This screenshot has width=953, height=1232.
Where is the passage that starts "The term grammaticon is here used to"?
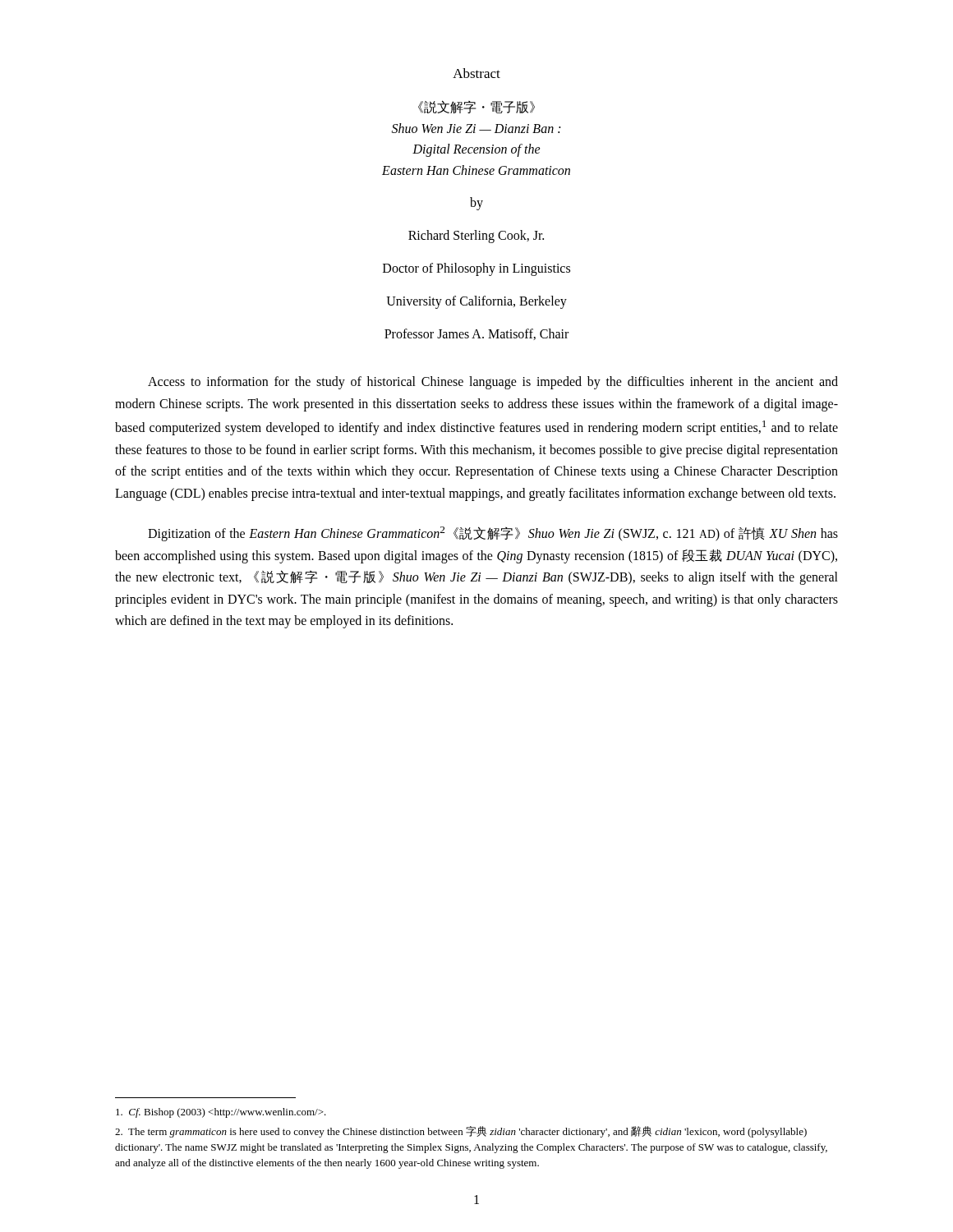coord(471,1147)
